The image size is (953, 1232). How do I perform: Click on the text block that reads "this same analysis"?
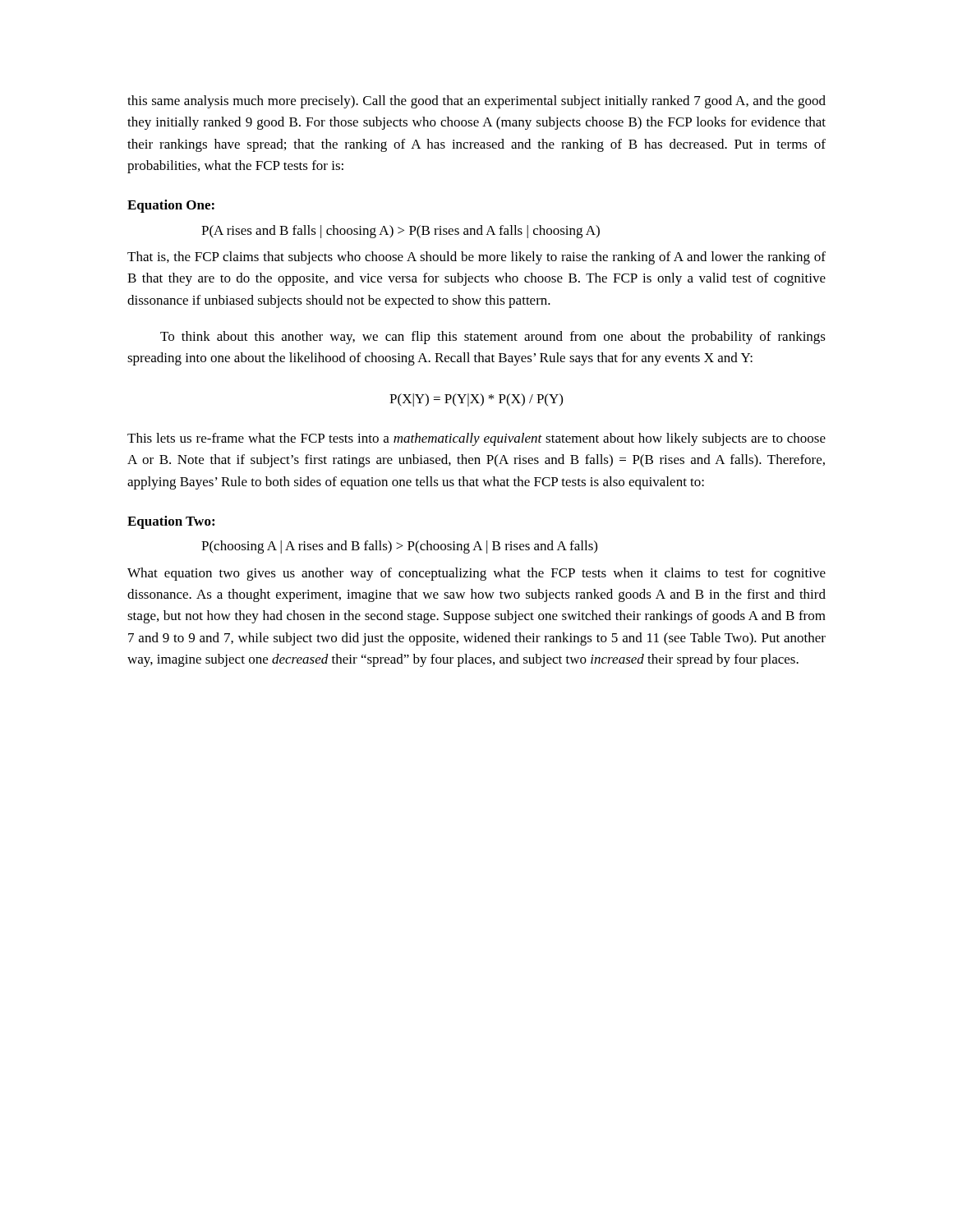[476, 133]
